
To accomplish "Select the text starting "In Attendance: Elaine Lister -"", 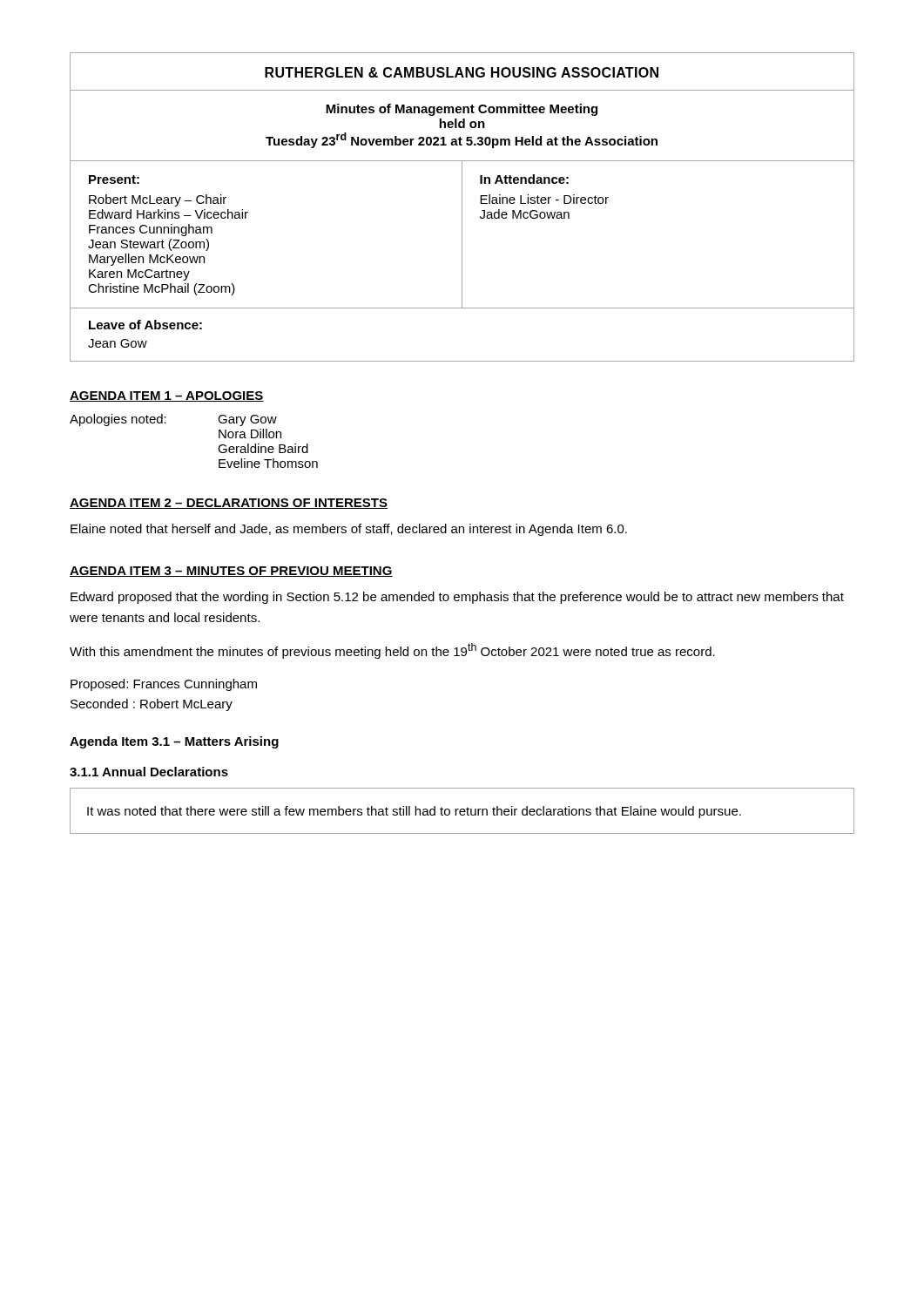I will coord(524,179).
